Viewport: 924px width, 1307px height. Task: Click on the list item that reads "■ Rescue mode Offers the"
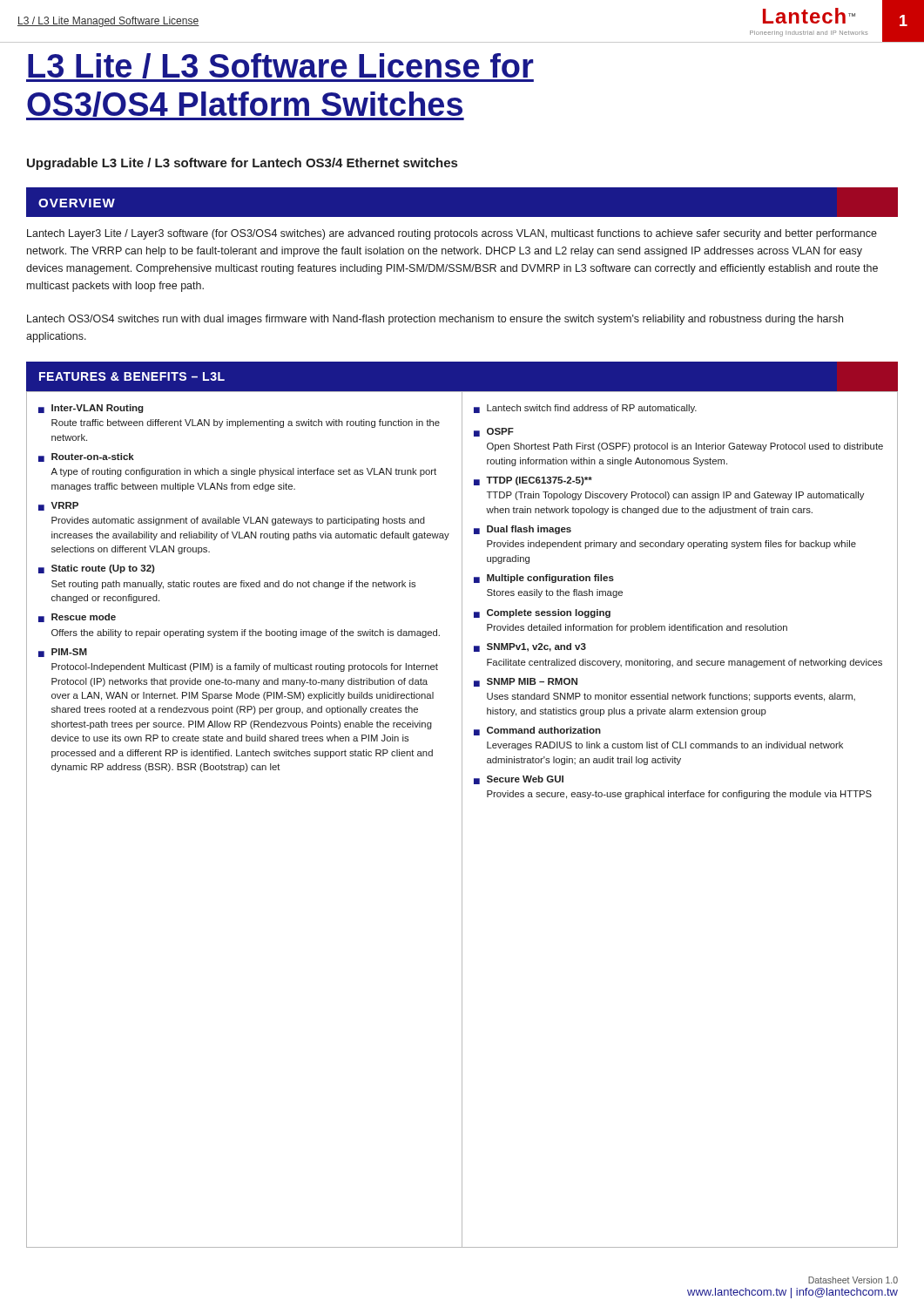click(239, 625)
